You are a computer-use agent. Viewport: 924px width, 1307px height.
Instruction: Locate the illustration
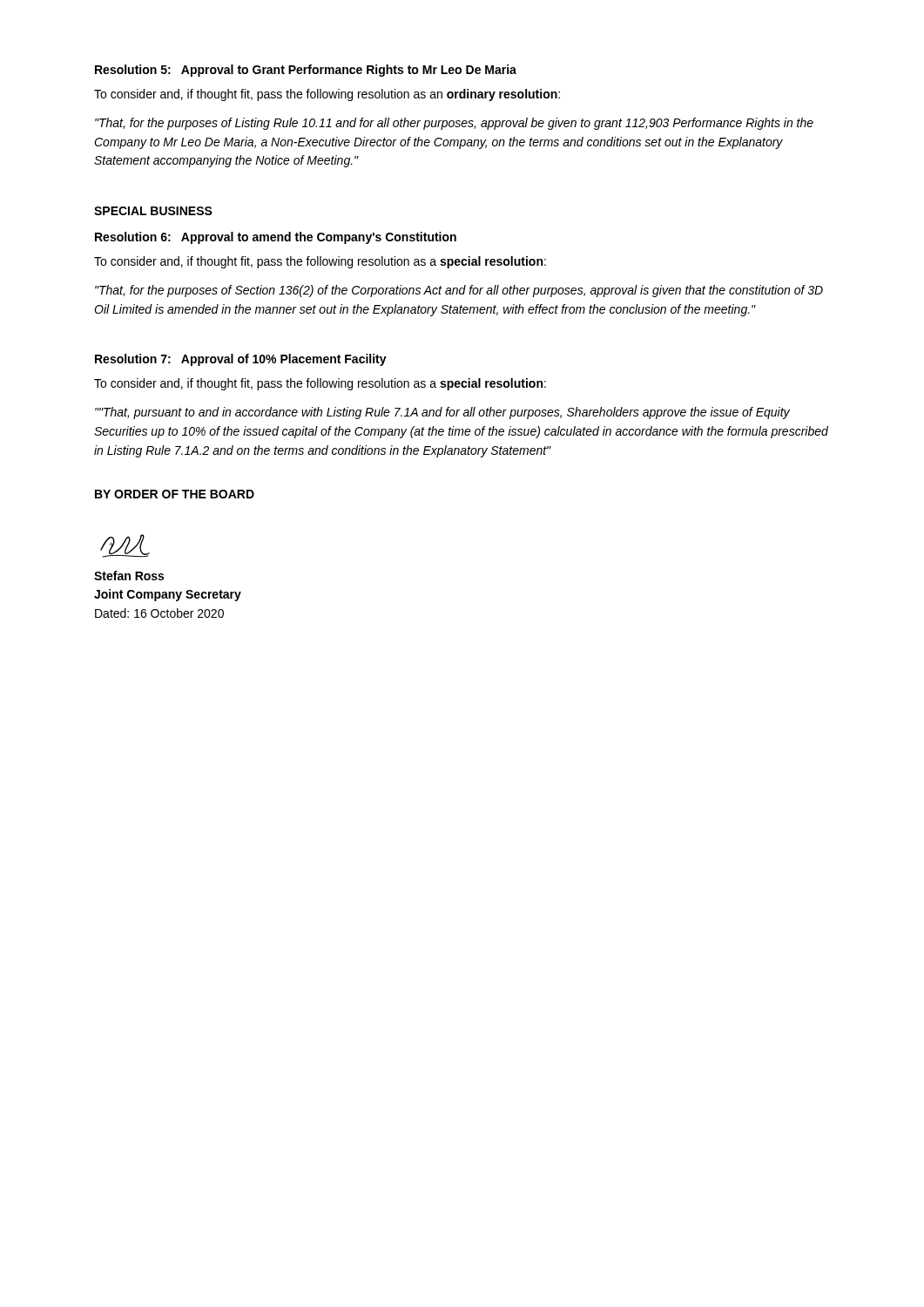[x=129, y=538]
